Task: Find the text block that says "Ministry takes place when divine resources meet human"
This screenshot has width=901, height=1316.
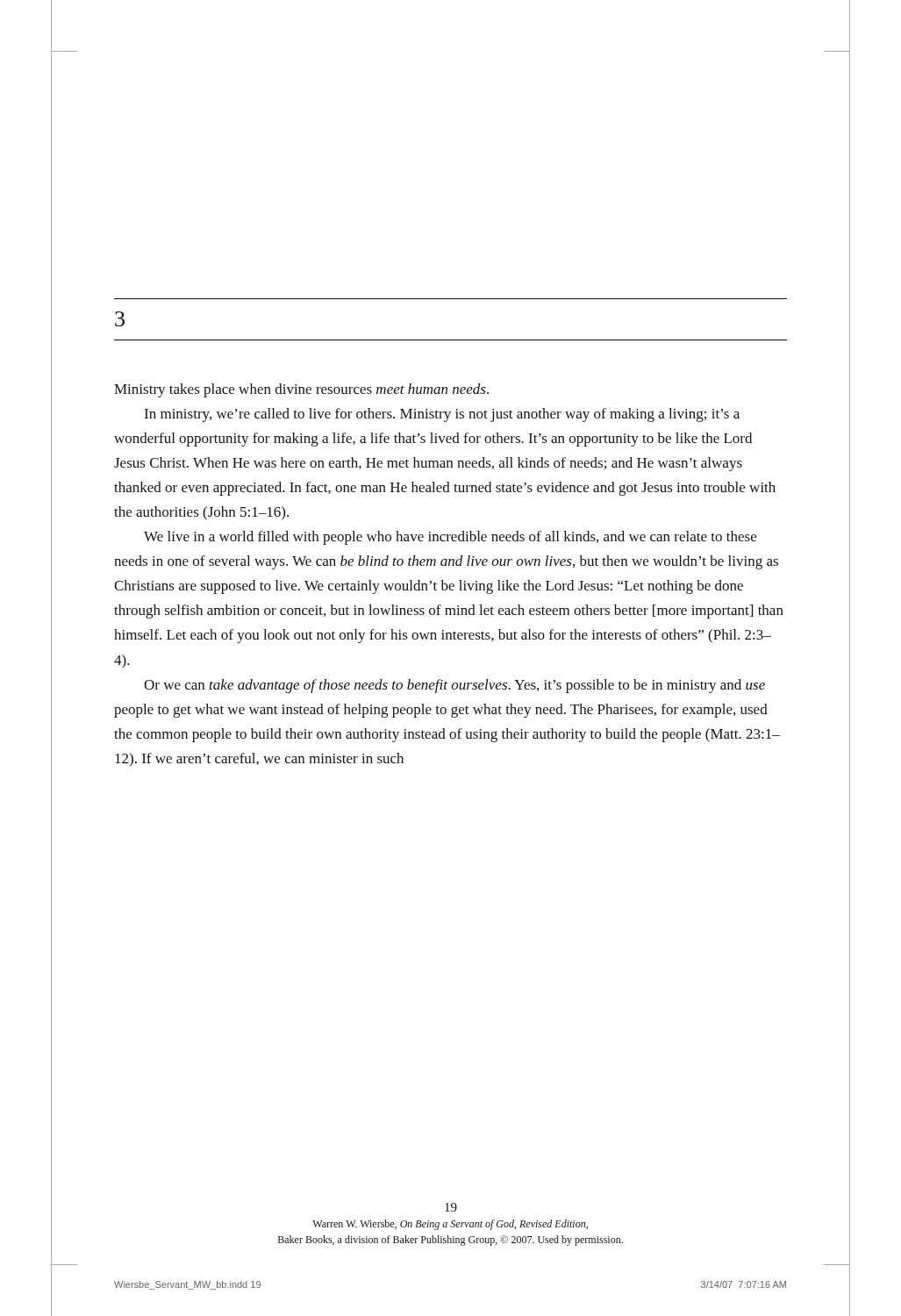Action: (x=450, y=574)
